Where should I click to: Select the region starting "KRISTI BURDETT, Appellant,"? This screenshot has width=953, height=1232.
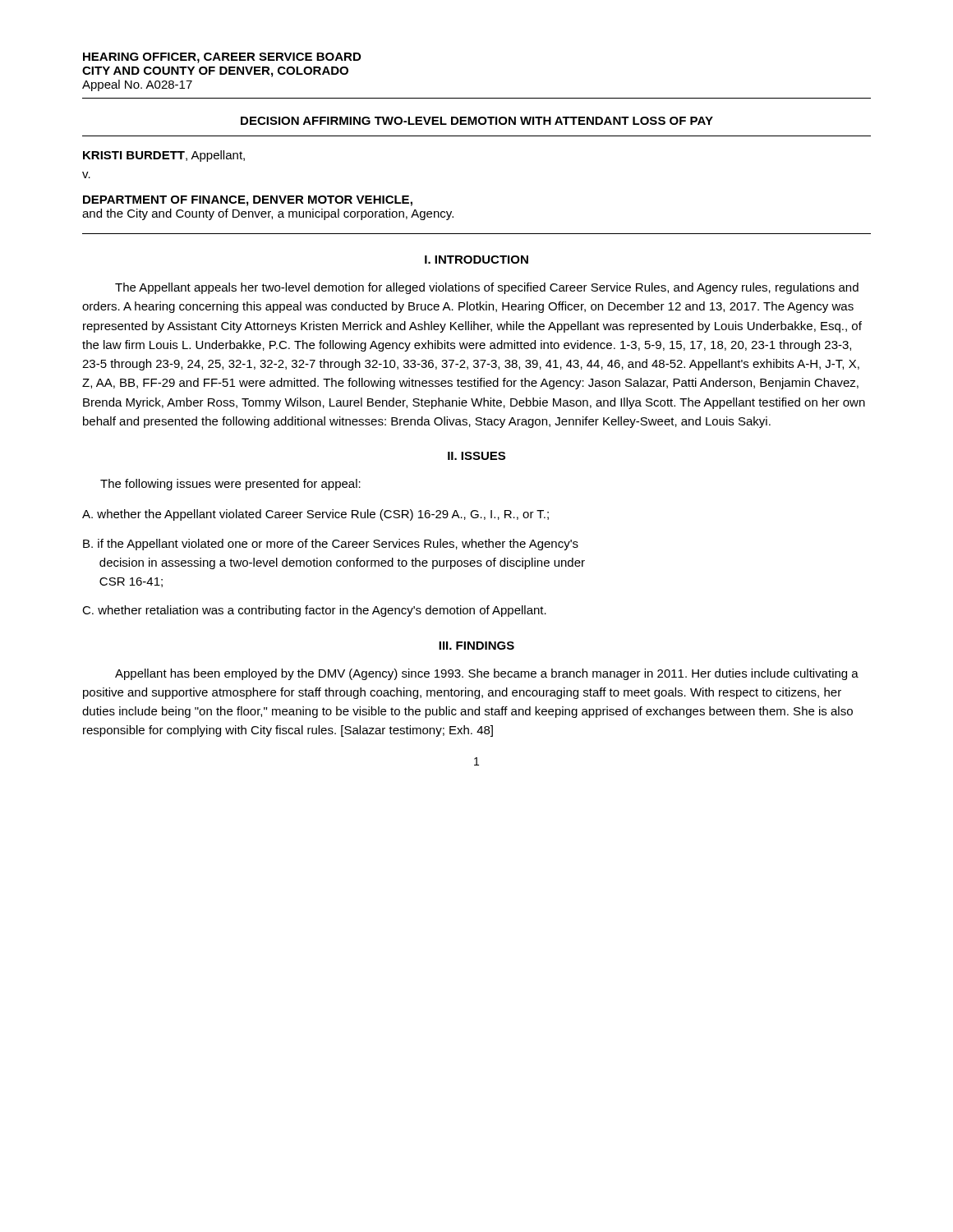[164, 155]
